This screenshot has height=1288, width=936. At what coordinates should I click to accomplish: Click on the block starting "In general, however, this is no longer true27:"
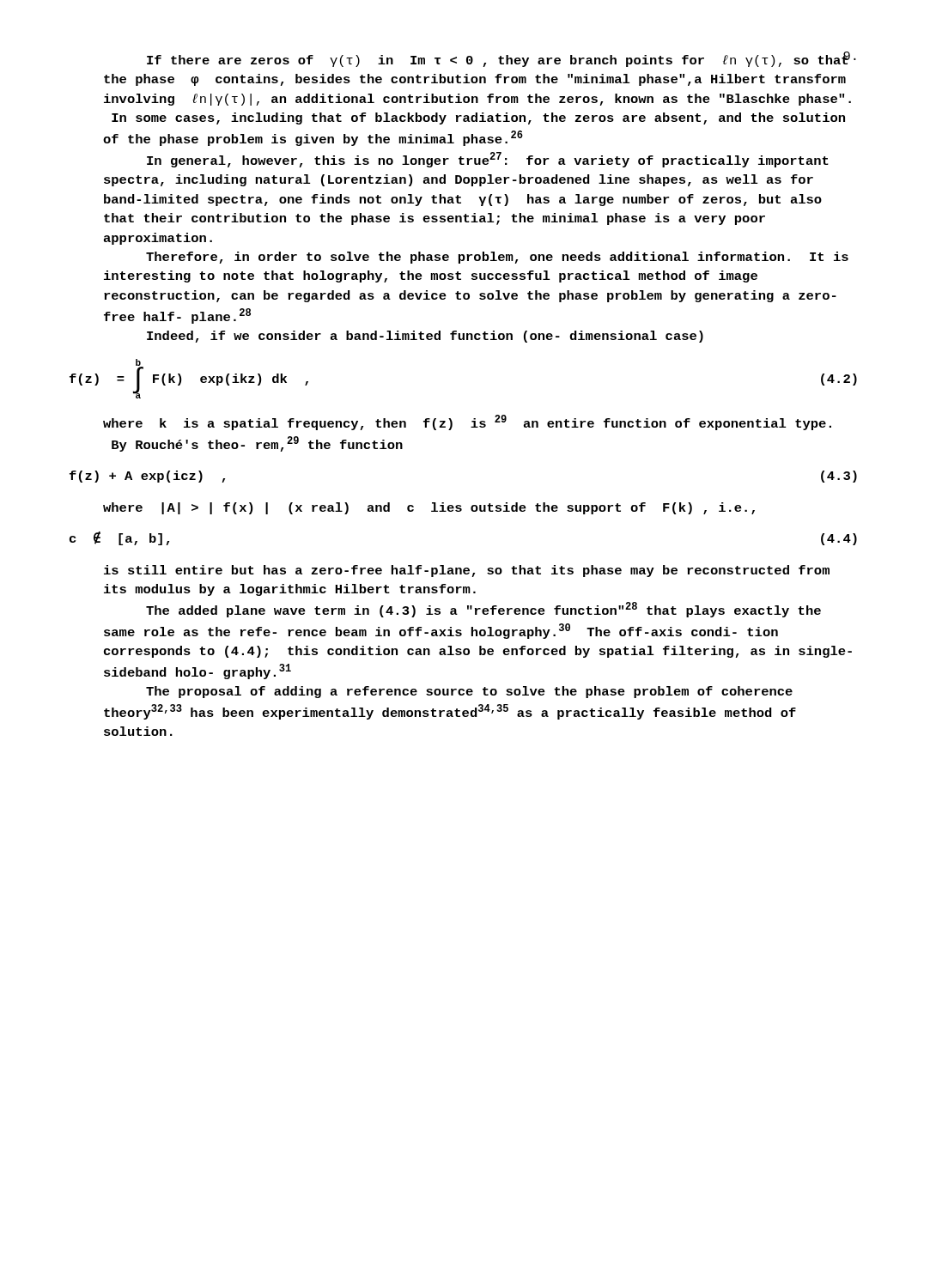coord(481,199)
